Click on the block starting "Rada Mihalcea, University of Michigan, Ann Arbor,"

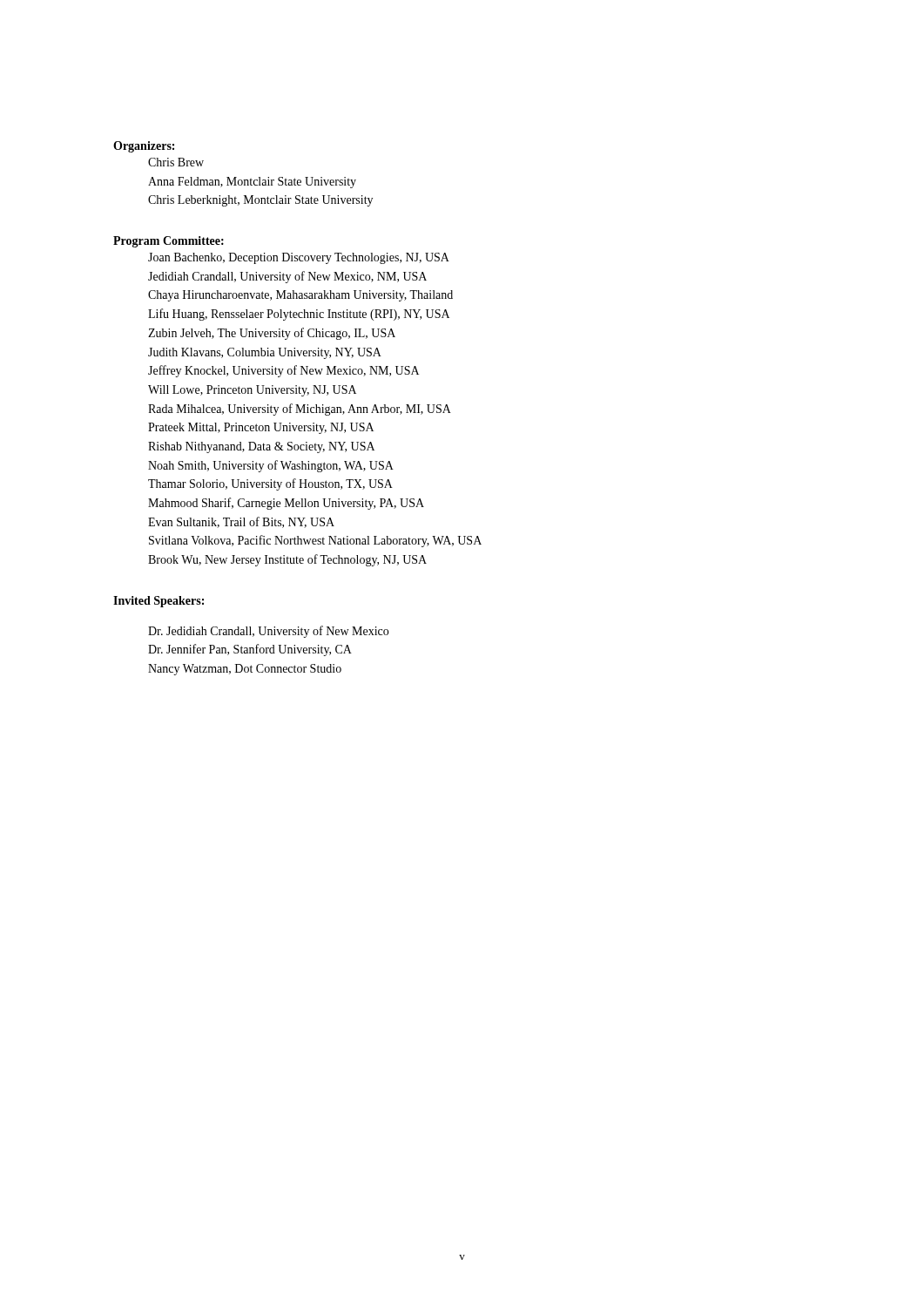click(300, 409)
